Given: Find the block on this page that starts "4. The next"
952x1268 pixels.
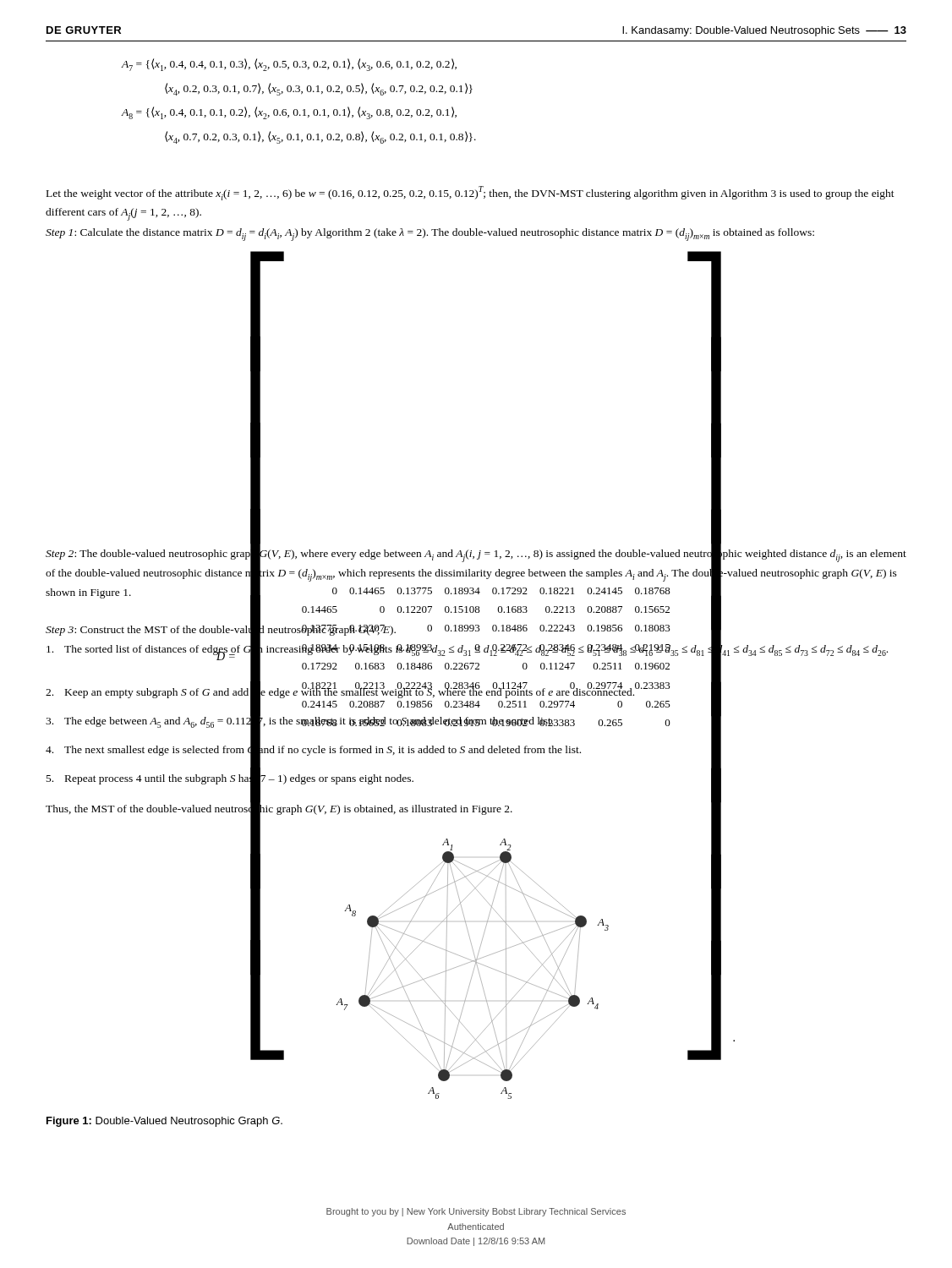Looking at the screenshot, I should click(x=476, y=749).
